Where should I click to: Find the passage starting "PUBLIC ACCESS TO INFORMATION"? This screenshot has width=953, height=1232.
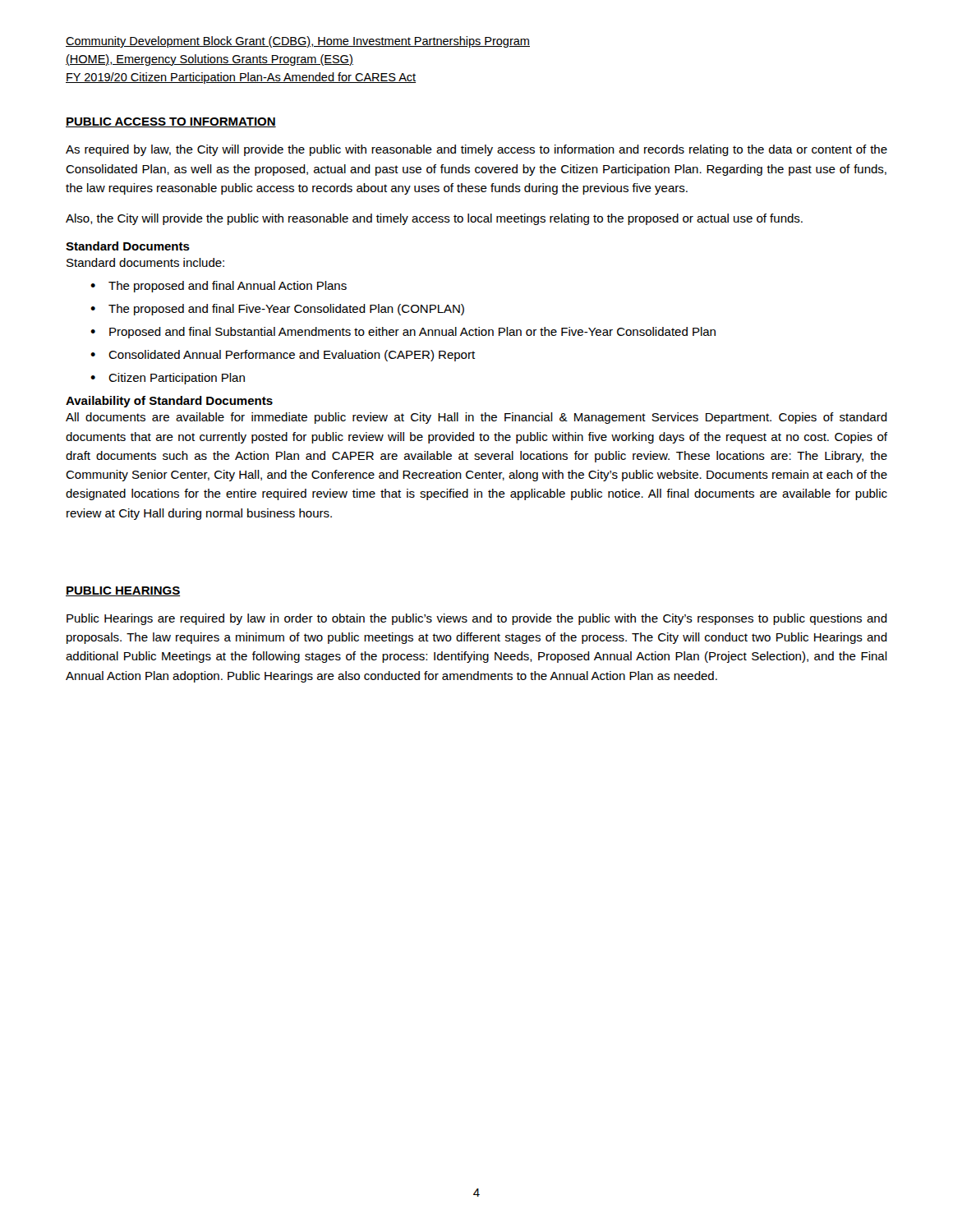coord(171,121)
